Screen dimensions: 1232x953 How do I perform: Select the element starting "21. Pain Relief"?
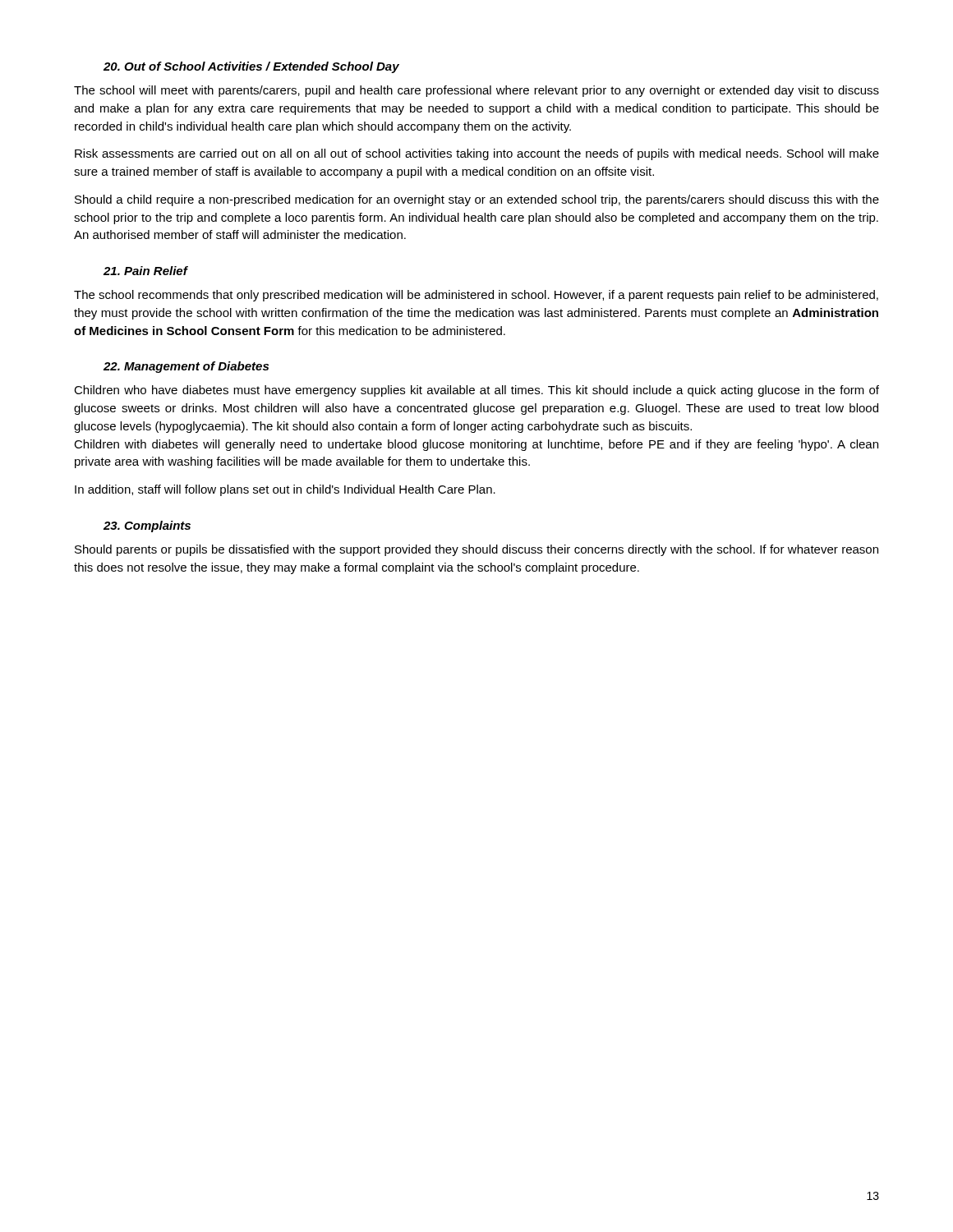145,271
